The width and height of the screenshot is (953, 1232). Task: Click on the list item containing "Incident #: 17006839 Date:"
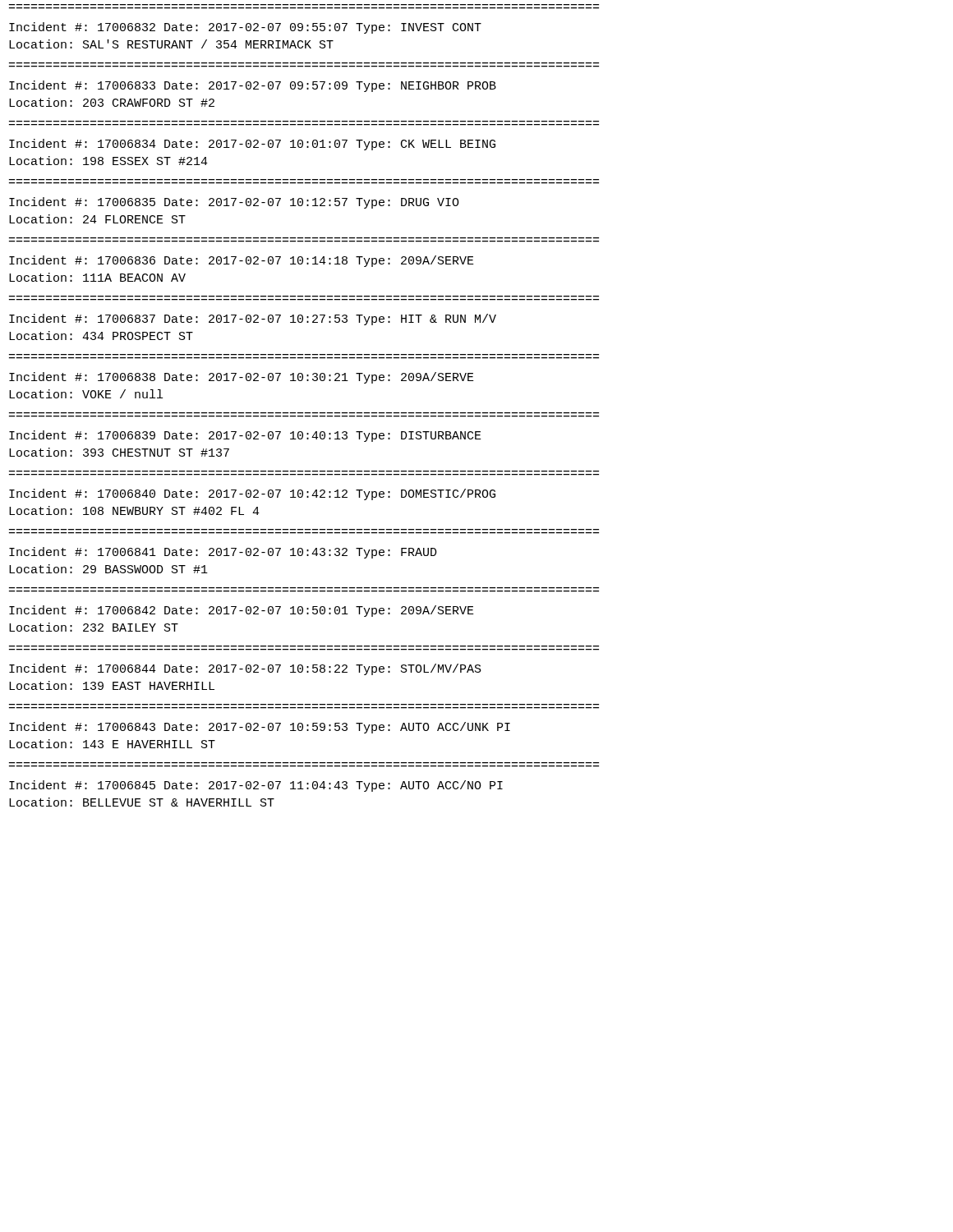click(476, 445)
